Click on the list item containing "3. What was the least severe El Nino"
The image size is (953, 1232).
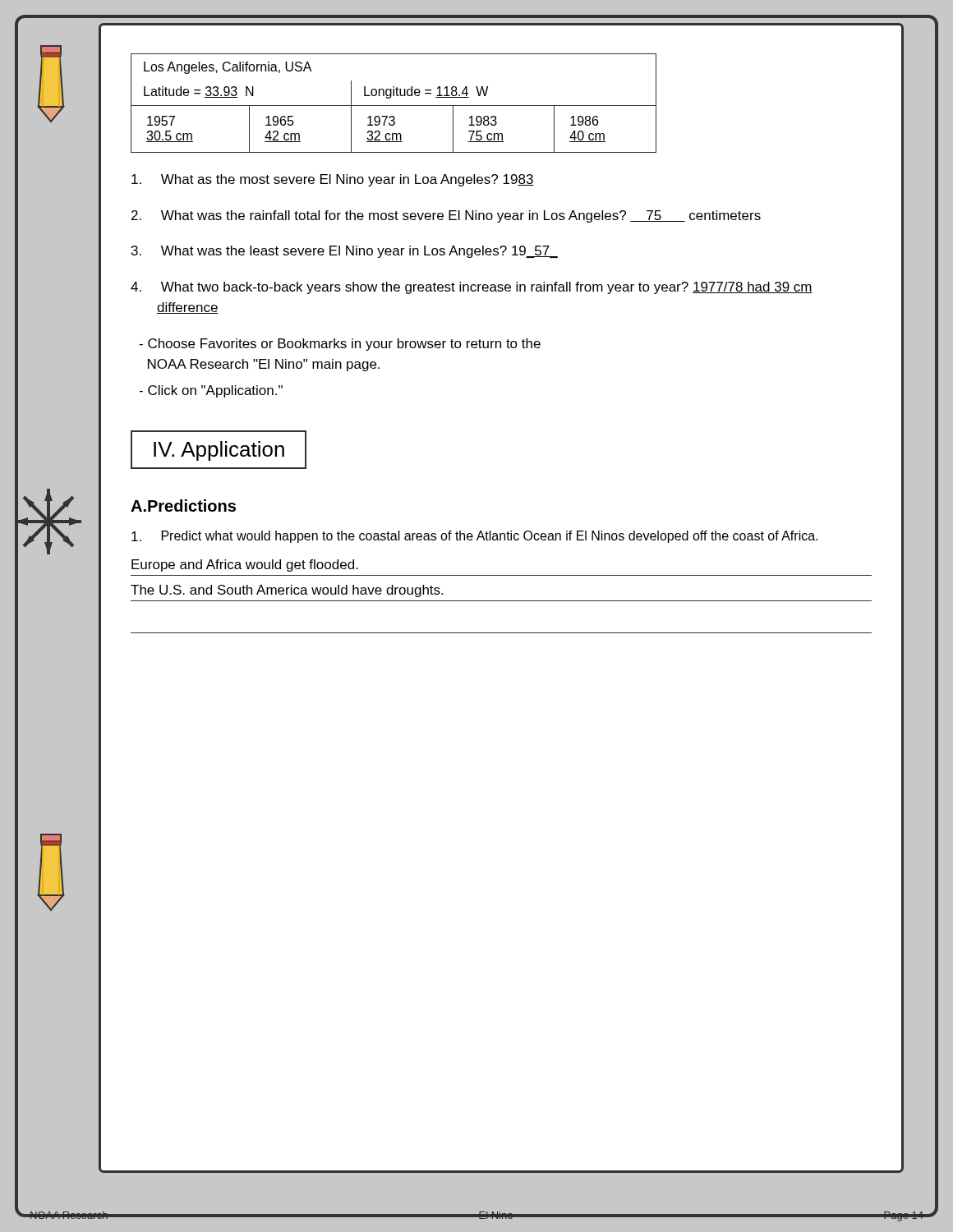point(501,251)
